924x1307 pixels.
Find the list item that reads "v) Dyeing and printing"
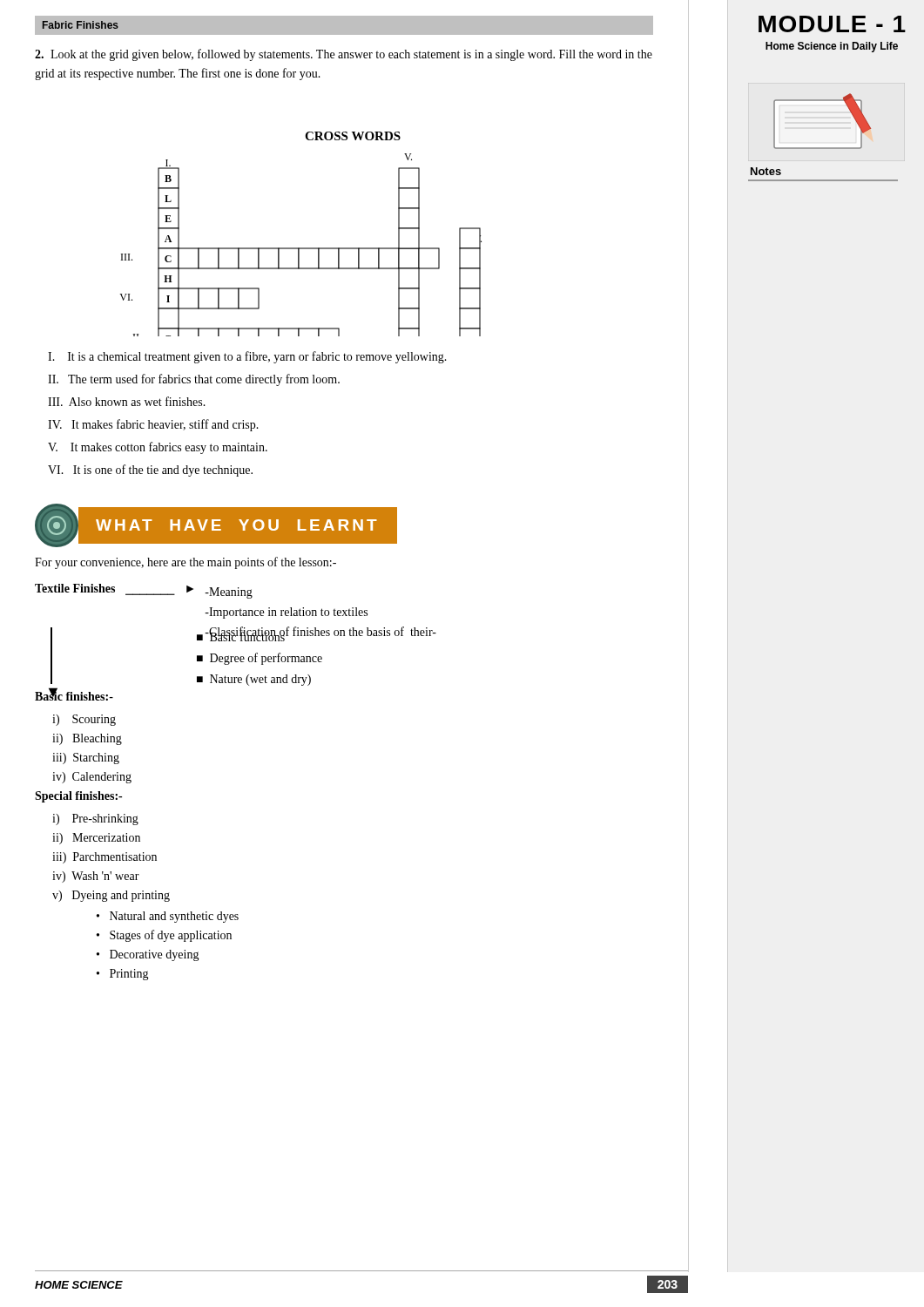111,895
